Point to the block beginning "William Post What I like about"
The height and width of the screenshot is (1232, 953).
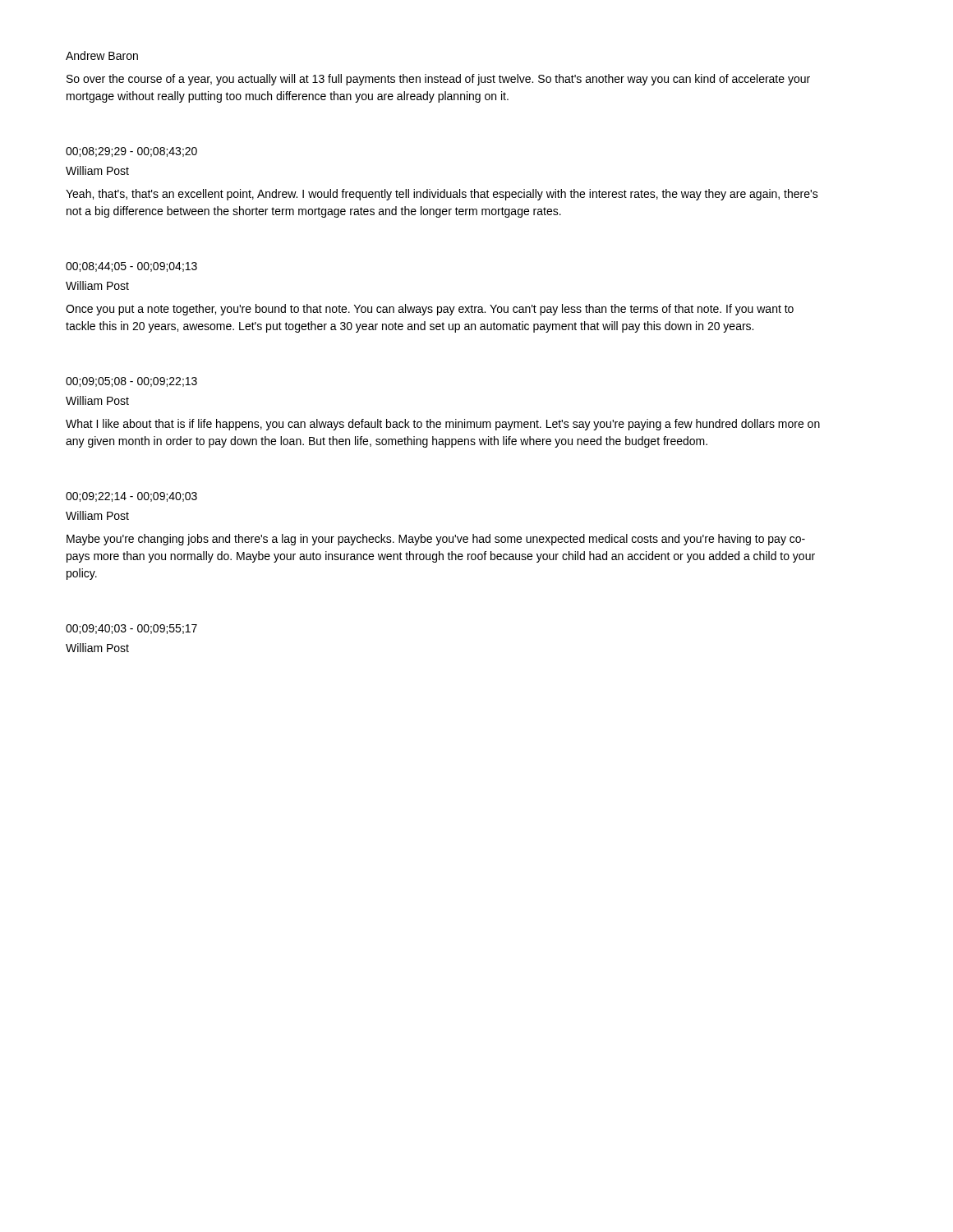(476, 422)
